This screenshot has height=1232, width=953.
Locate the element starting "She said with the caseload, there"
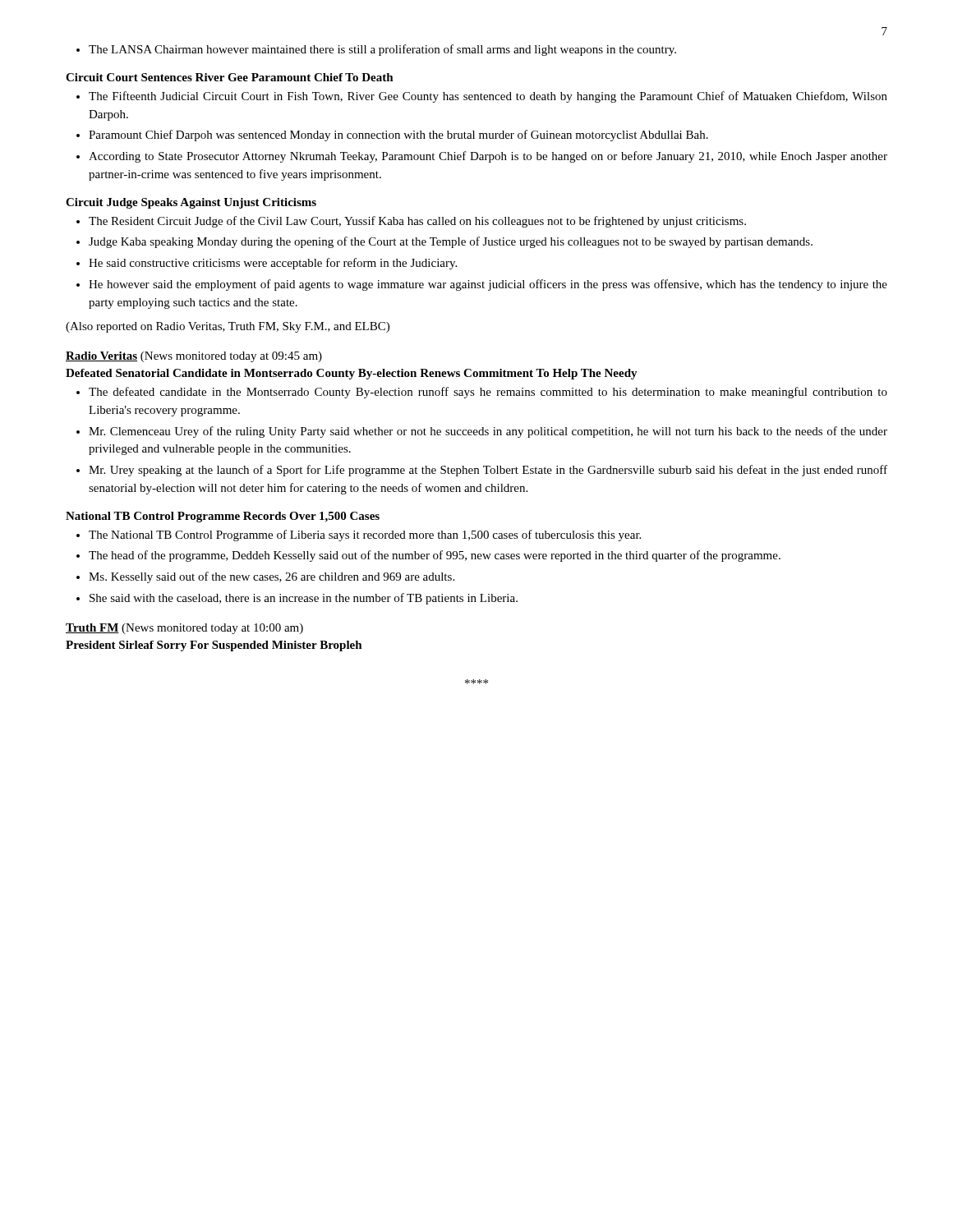[304, 598]
